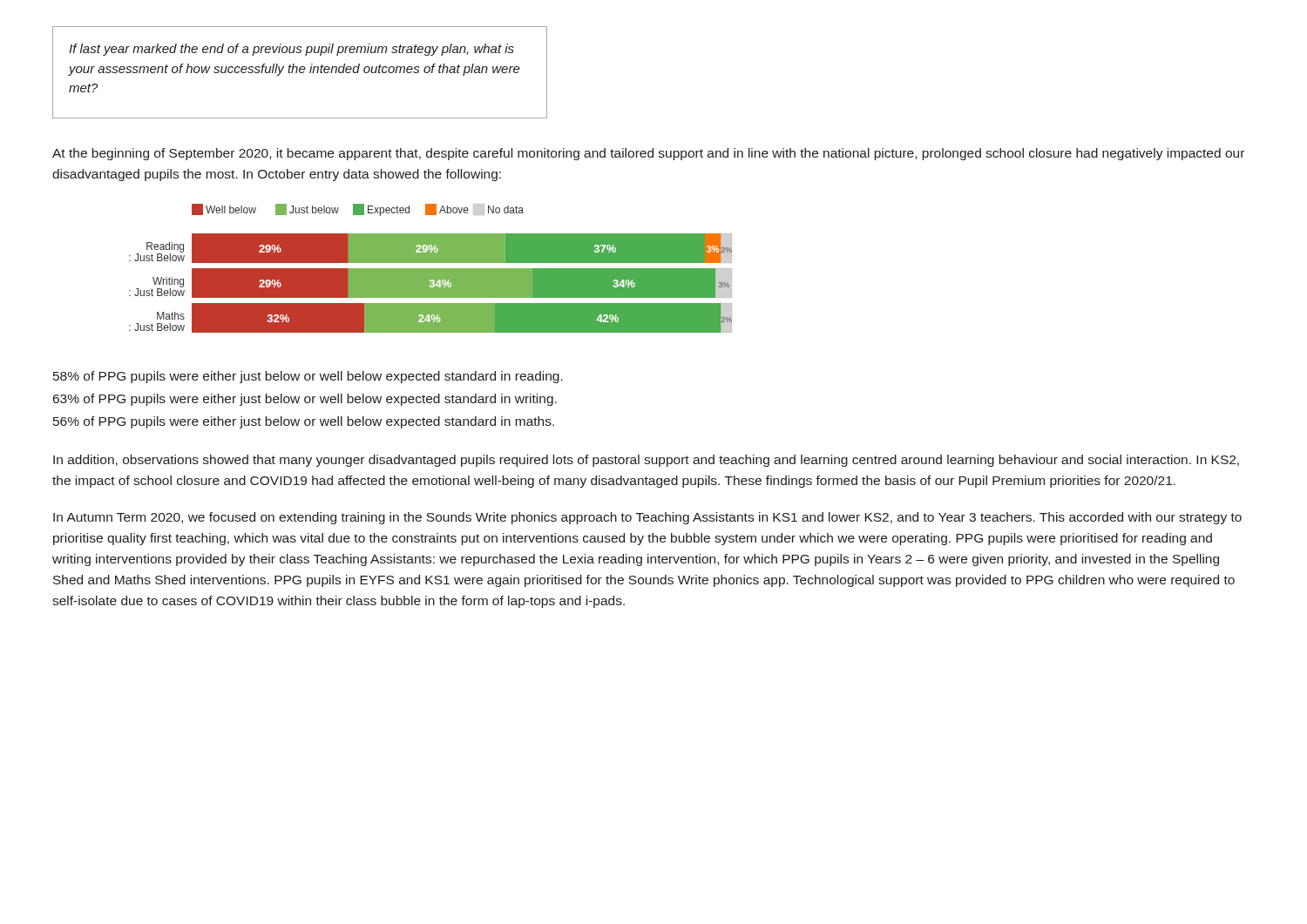
Task: Point to the block beginning "At the beginning of September 2020, it became"
Action: point(648,163)
